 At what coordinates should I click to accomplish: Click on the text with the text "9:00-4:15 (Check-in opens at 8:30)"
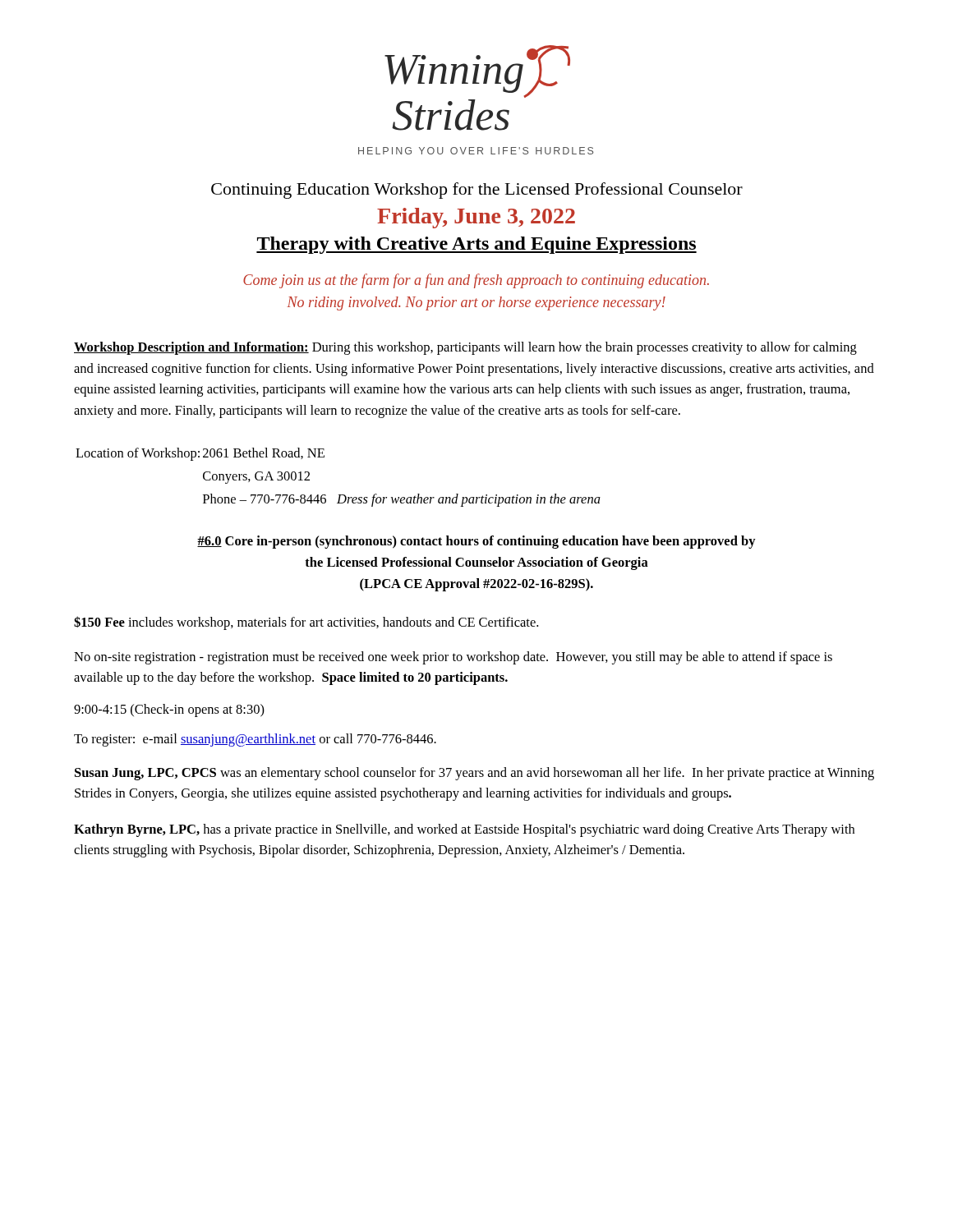click(169, 709)
